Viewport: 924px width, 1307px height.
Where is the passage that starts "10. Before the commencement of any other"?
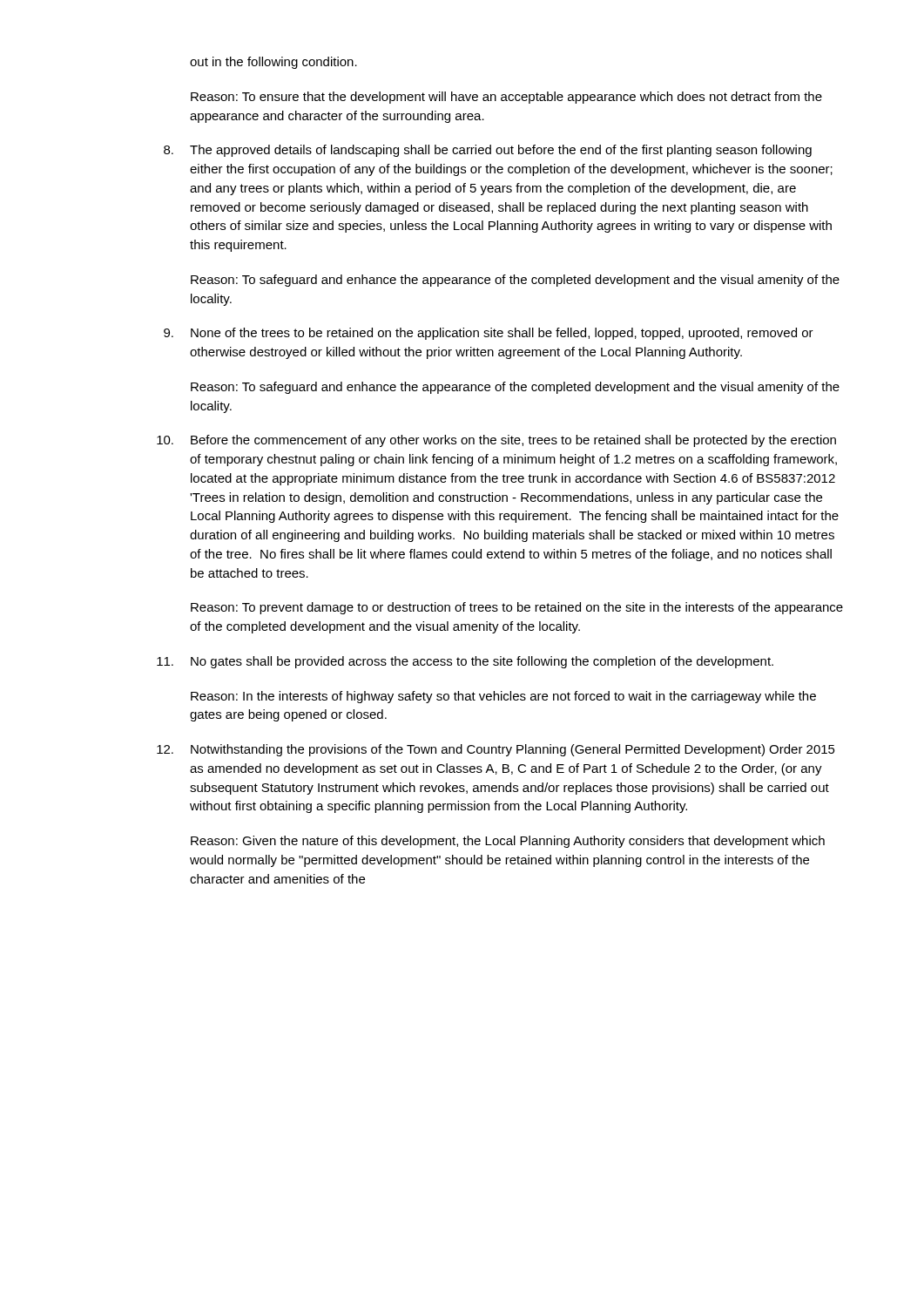[479, 506]
